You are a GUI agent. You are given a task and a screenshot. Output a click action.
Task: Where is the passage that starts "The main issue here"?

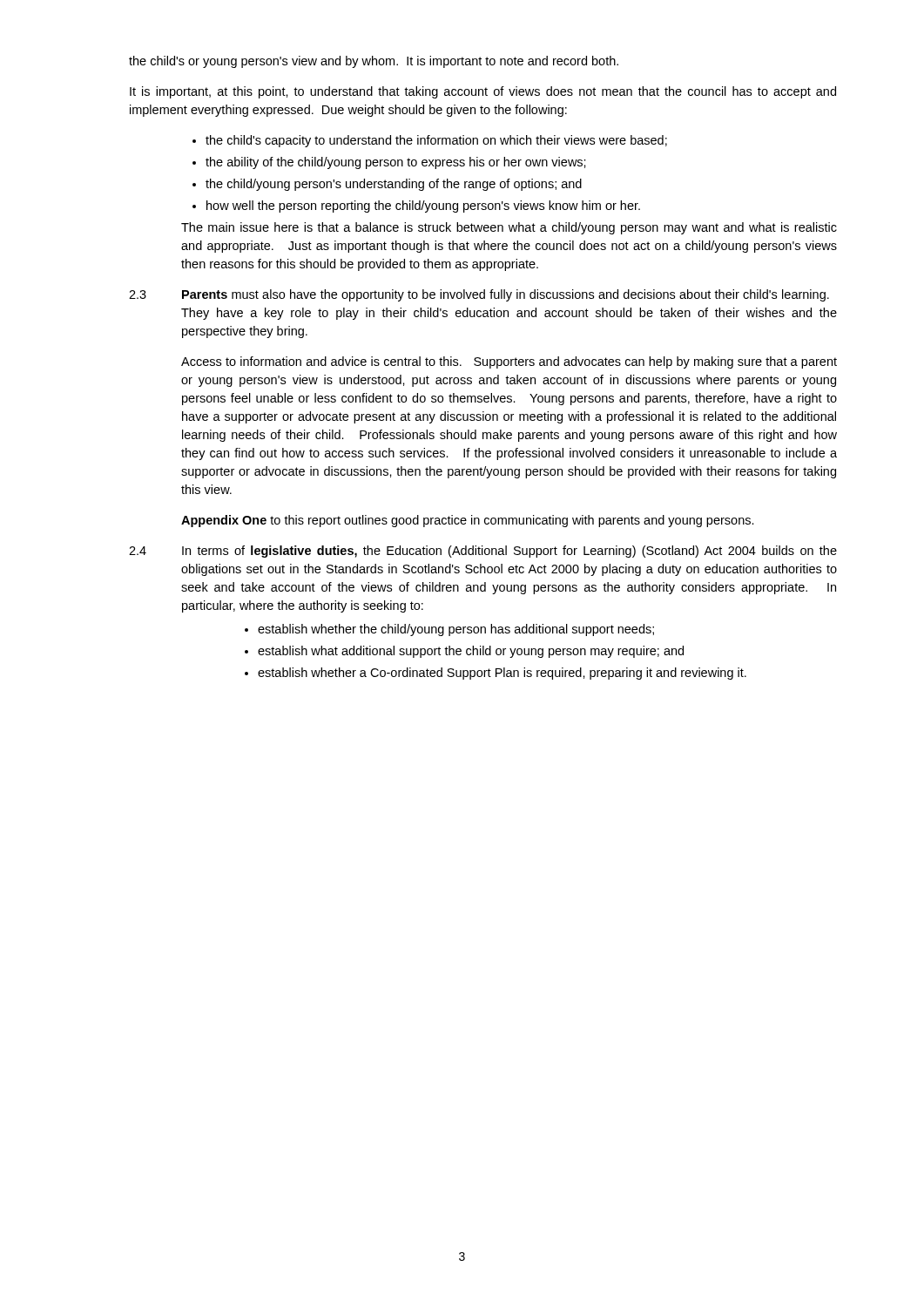(x=509, y=246)
